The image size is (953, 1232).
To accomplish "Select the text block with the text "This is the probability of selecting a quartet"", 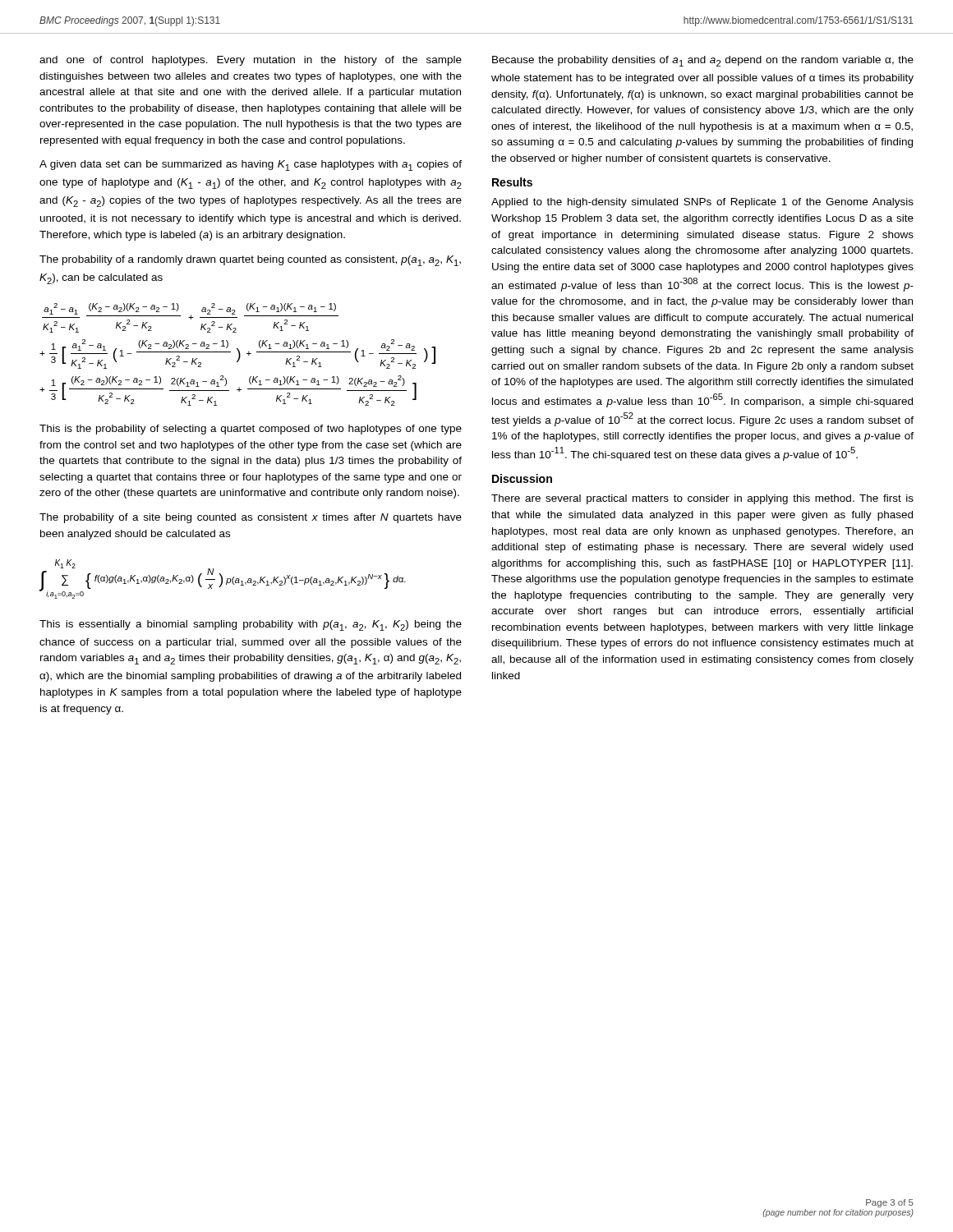I will click(x=251, y=461).
